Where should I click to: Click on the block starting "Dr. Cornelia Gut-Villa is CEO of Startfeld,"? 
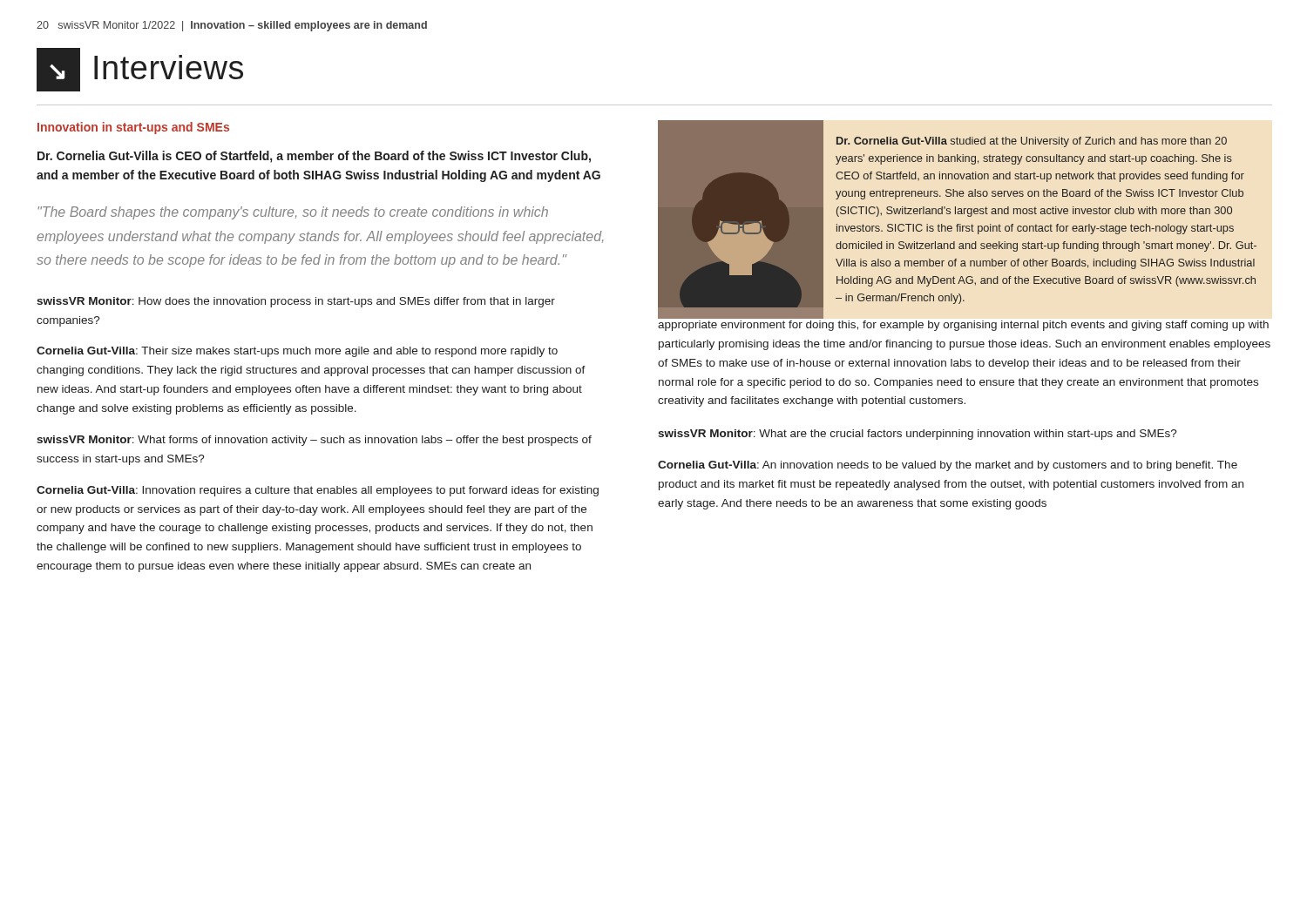(319, 166)
